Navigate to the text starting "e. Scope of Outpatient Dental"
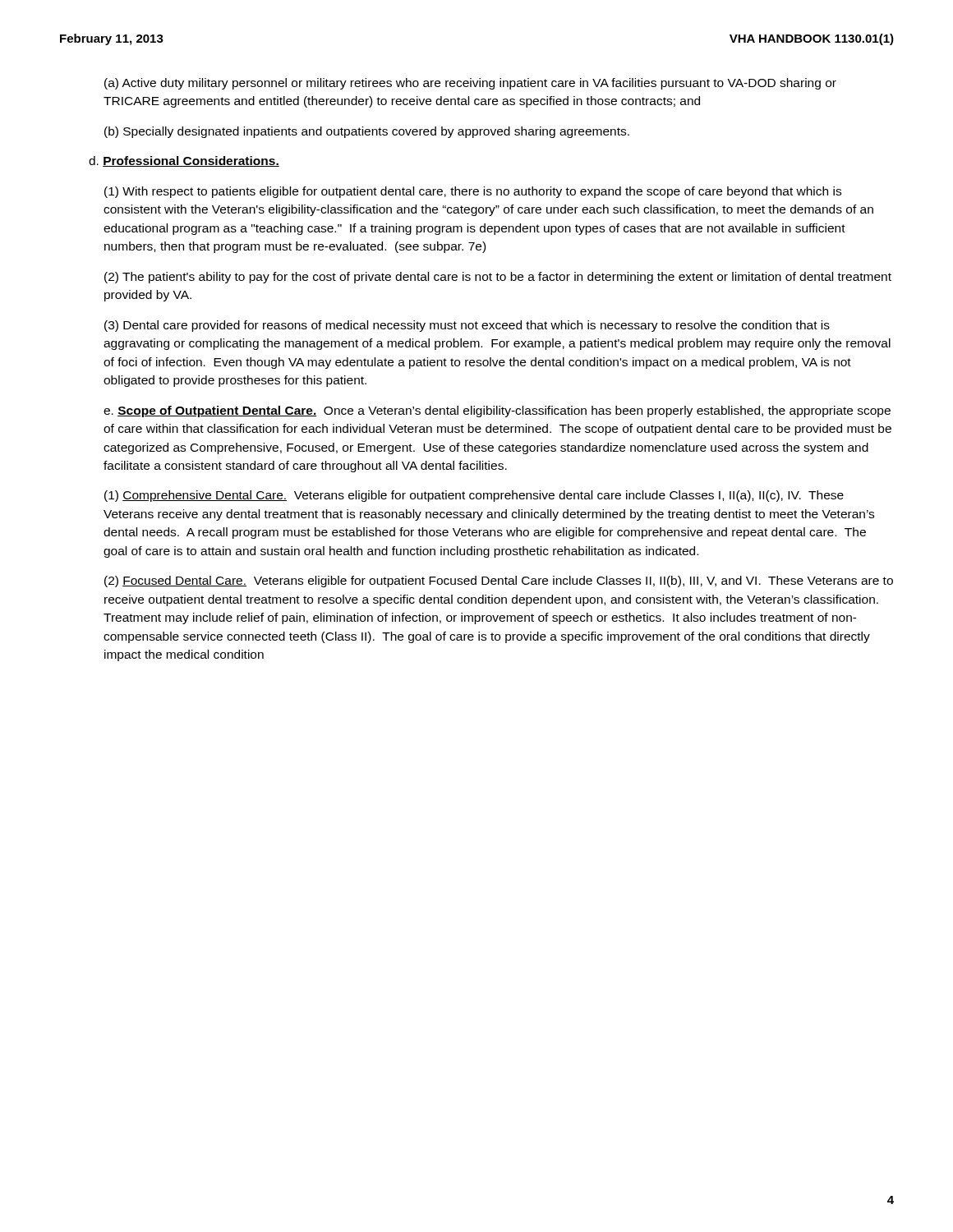The image size is (953, 1232). 498,438
